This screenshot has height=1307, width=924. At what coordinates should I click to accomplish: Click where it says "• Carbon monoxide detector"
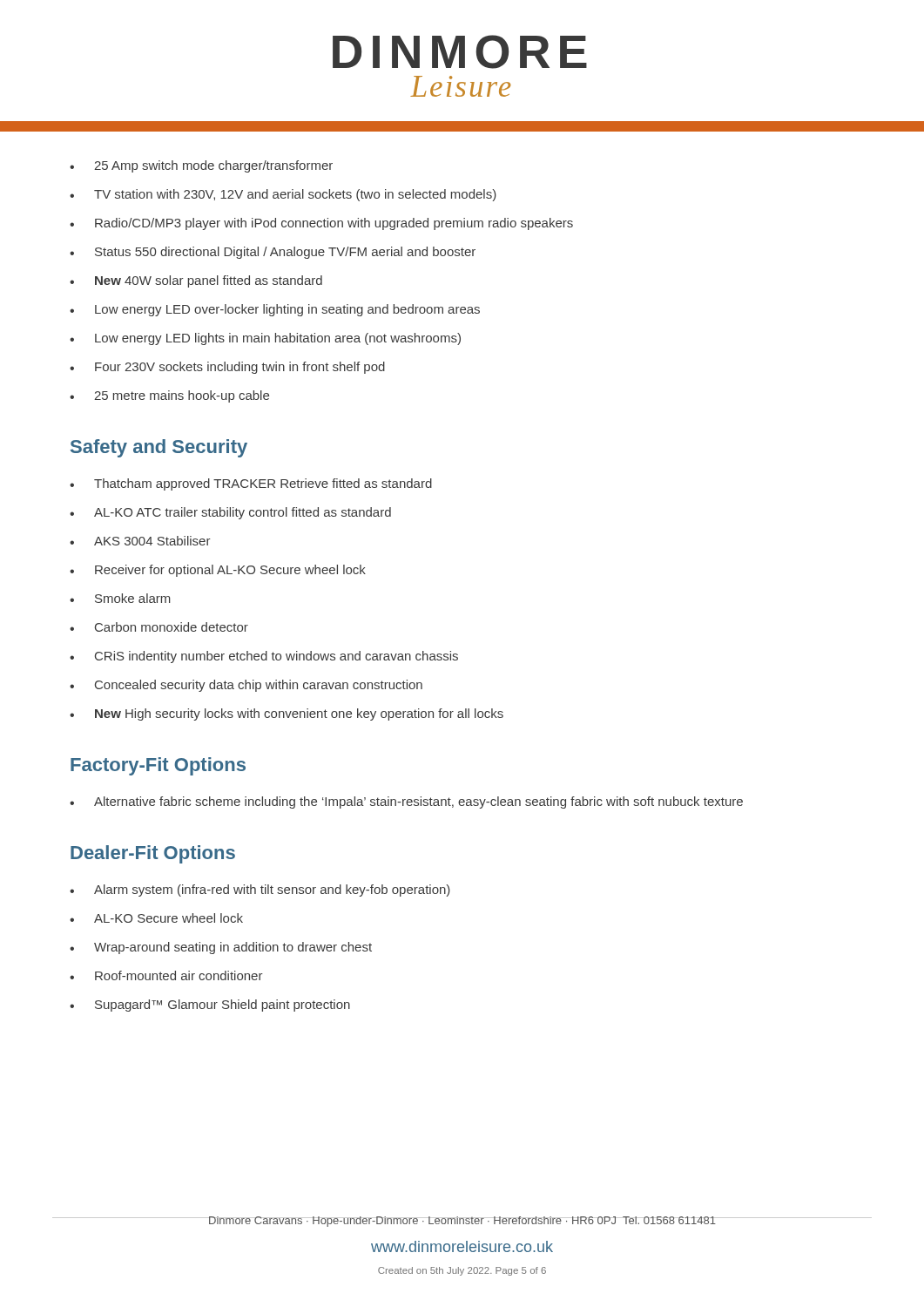coord(159,629)
